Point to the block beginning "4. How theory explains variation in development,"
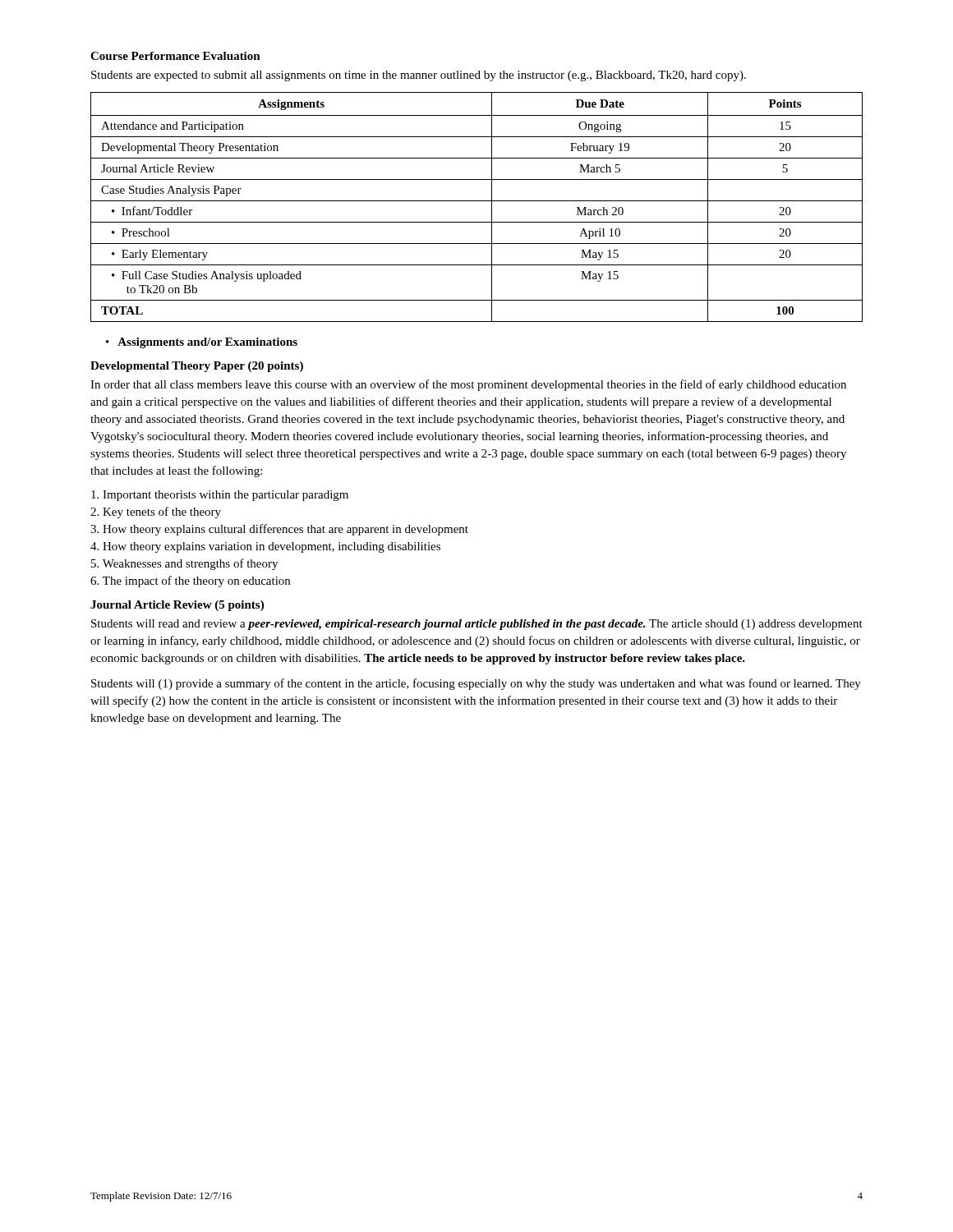Image resolution: width=953 pixels, height=1232 pixels. coord(266,546)
